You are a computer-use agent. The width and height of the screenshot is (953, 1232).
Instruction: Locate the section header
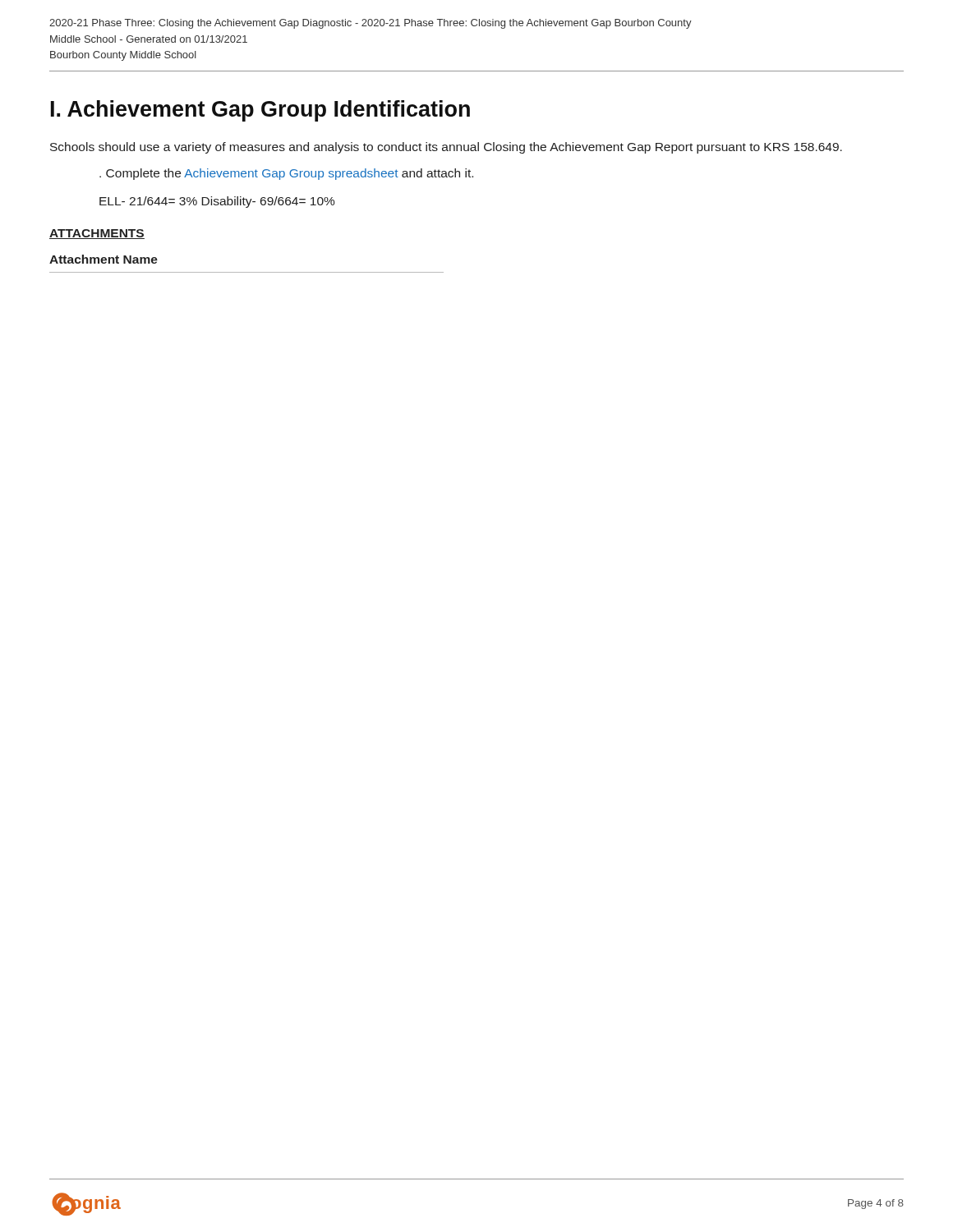pyautogui.click(x=97, y=233)
